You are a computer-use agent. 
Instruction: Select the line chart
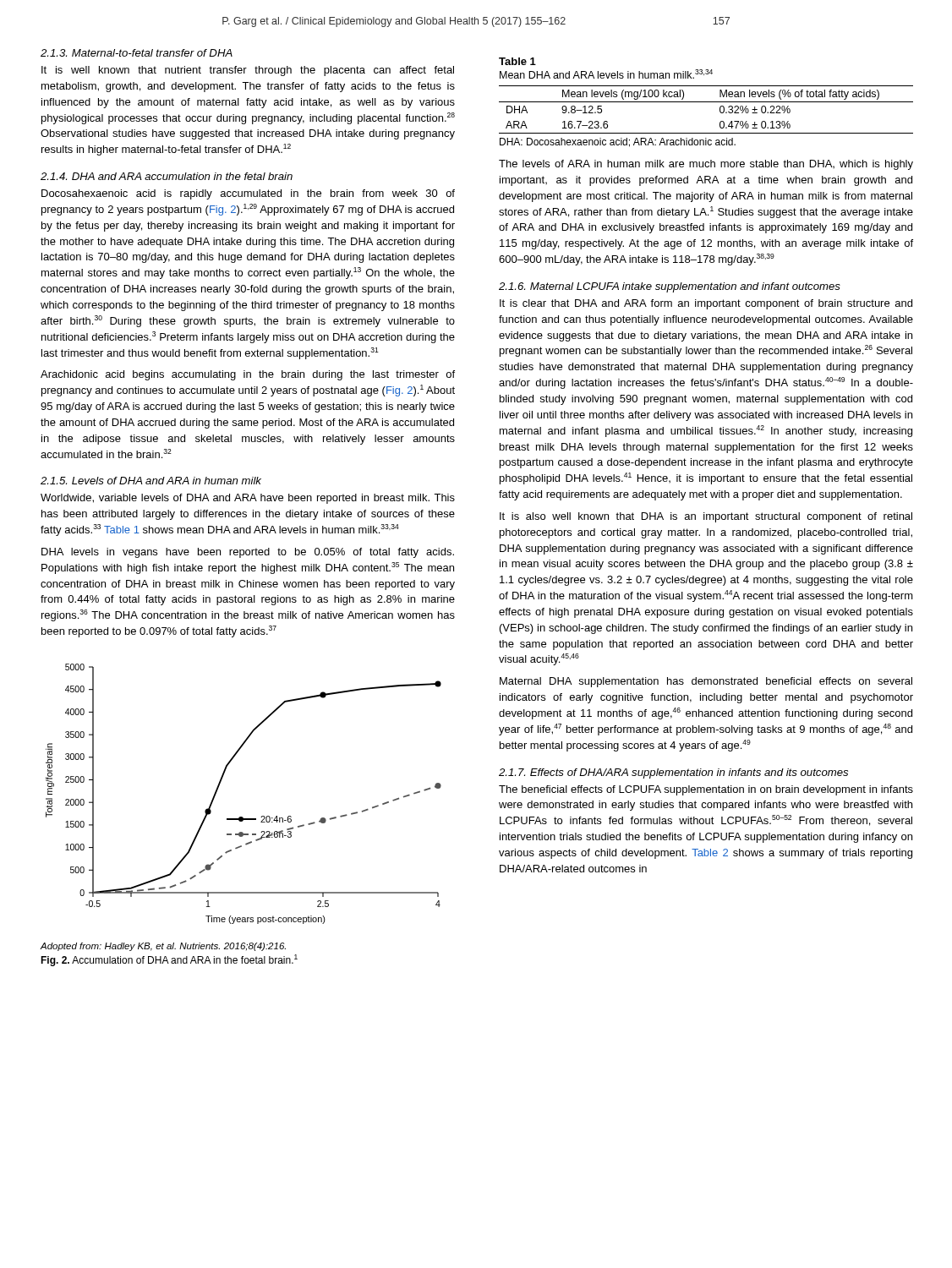[248, 801]
